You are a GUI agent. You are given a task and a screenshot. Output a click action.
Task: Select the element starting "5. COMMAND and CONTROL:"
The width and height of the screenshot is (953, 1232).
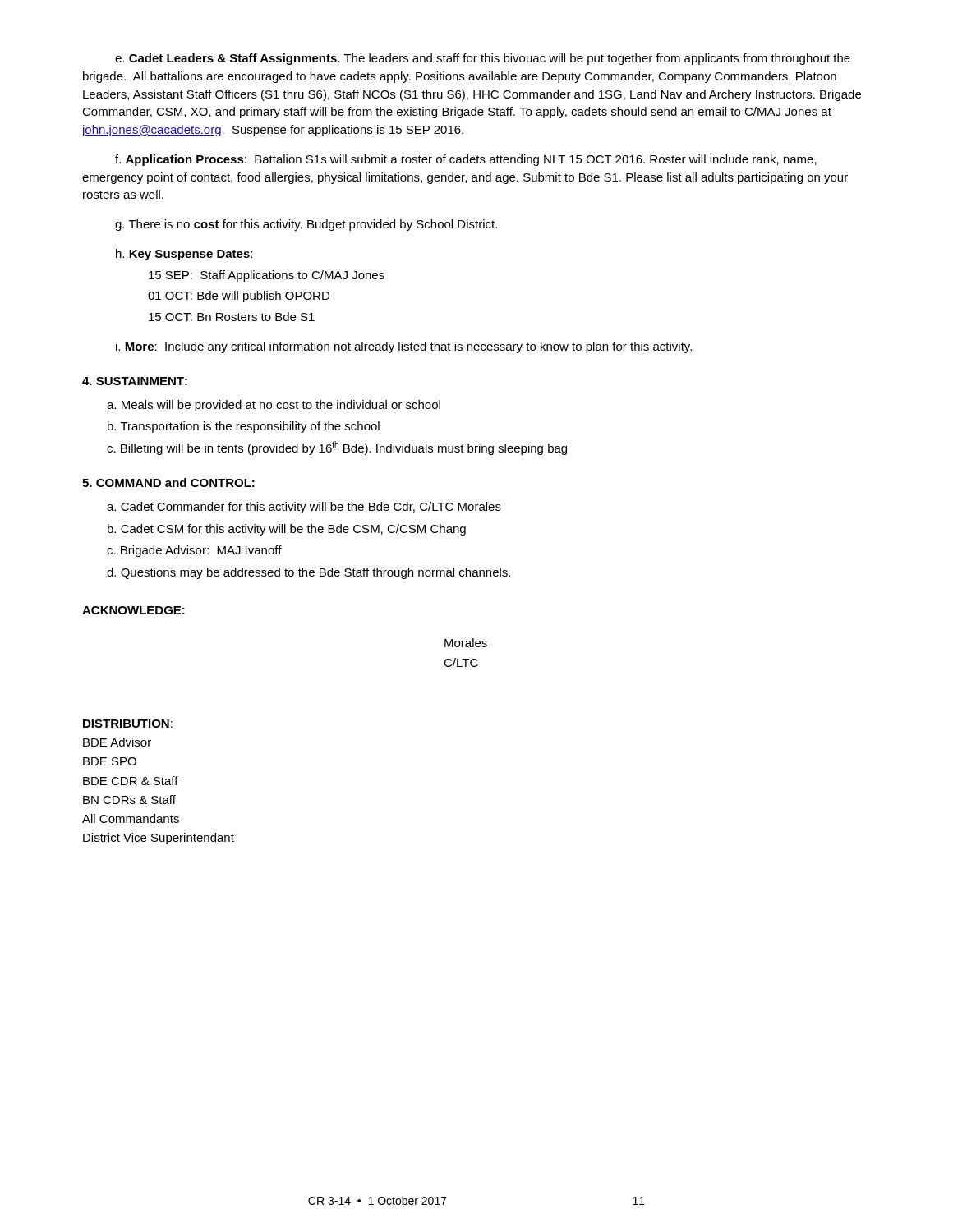[169, 482]
